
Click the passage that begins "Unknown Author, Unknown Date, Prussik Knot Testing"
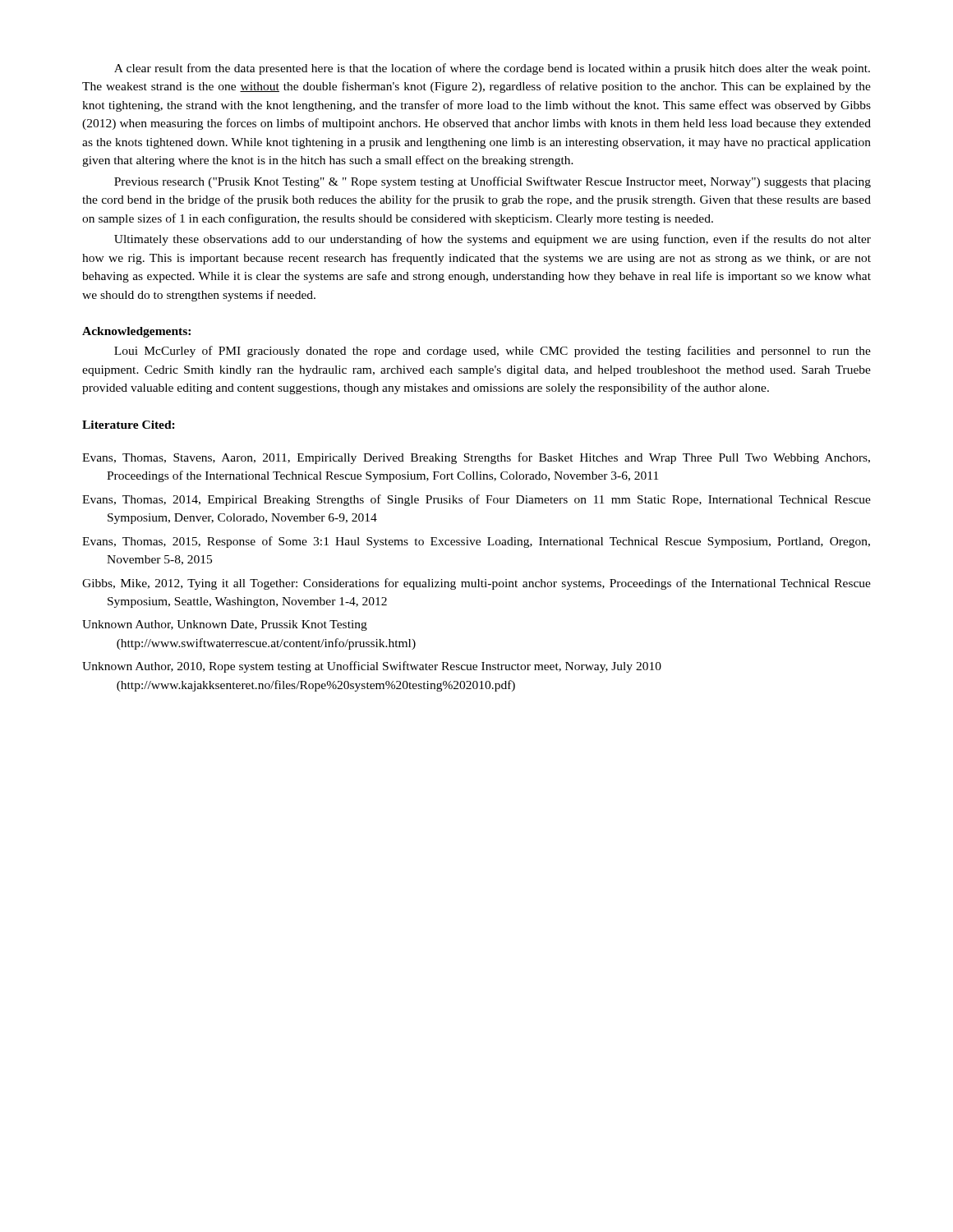click(249, 633)
